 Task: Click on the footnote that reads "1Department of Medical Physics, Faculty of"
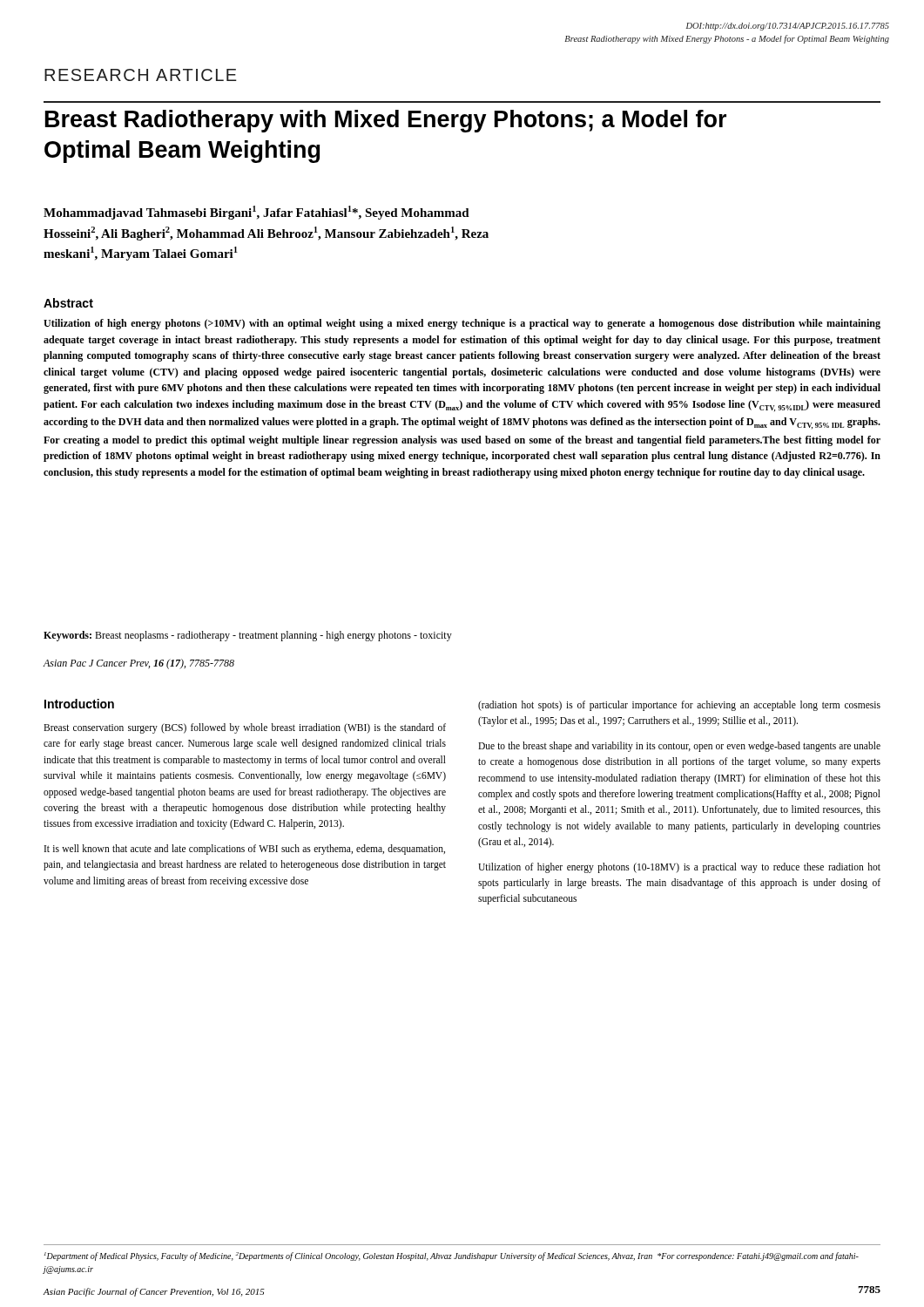coord(451,1262)
